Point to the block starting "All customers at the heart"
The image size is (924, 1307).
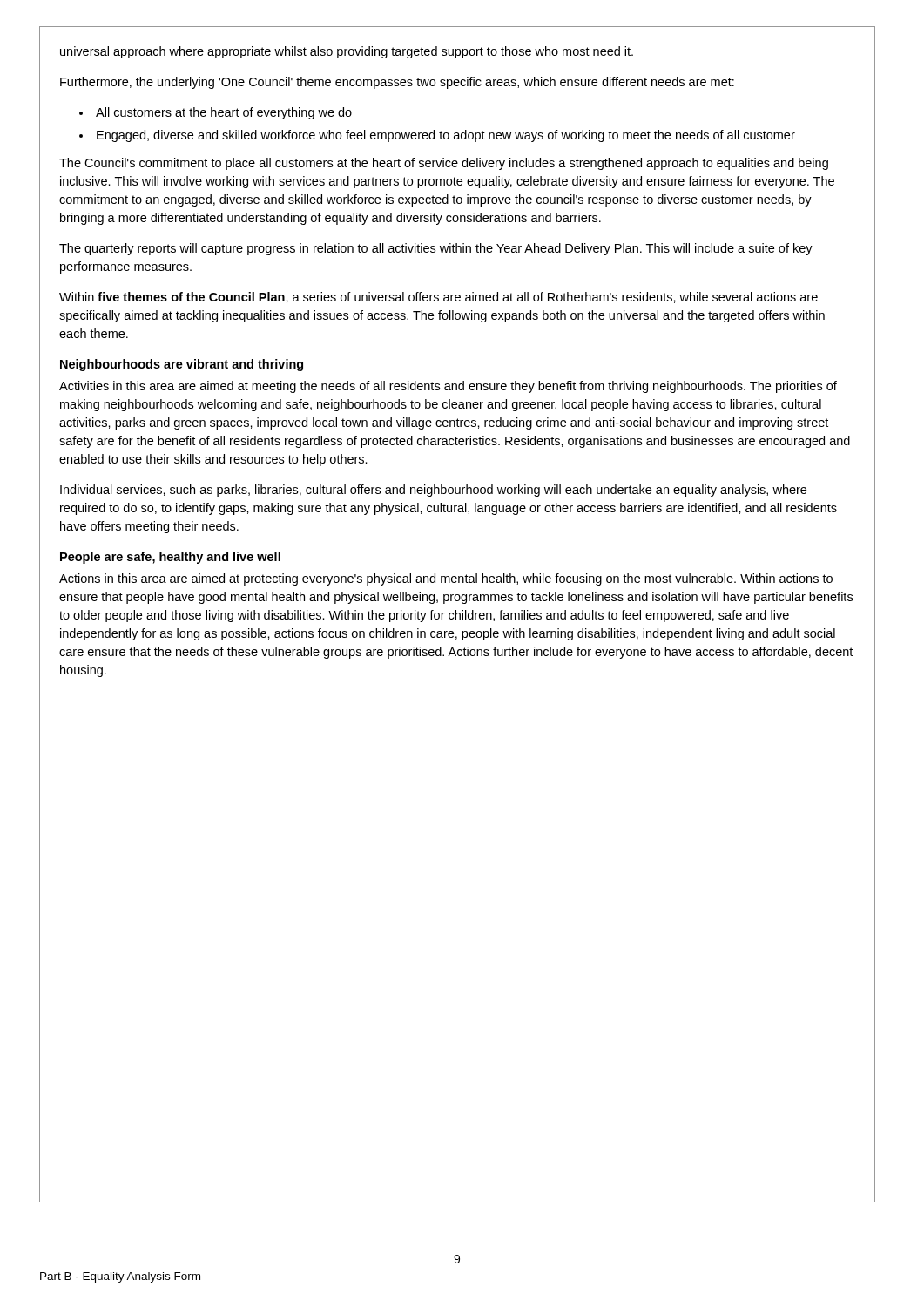(224, 112)
